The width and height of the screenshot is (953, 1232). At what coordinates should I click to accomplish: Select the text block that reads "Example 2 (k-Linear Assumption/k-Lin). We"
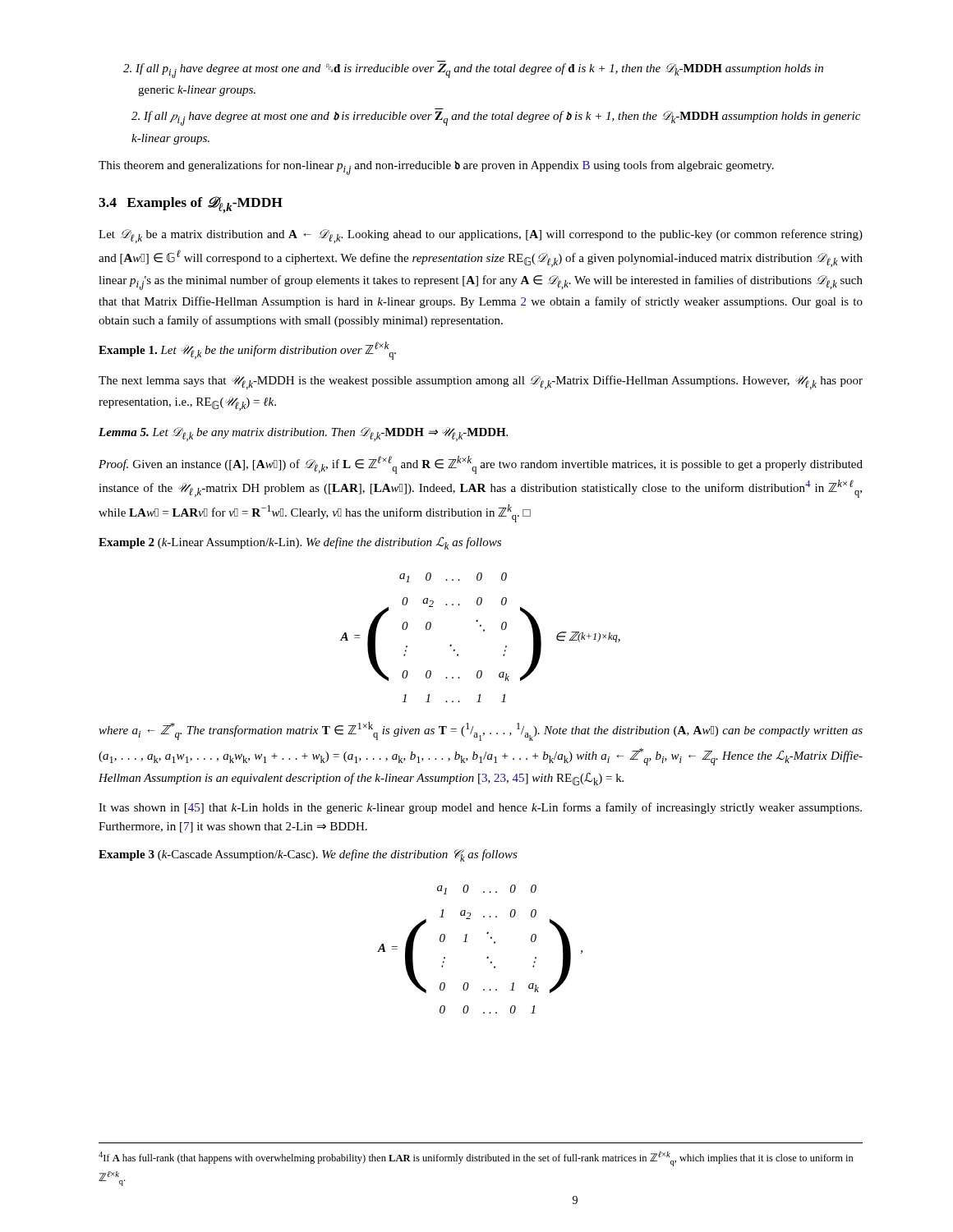point(300,544)
